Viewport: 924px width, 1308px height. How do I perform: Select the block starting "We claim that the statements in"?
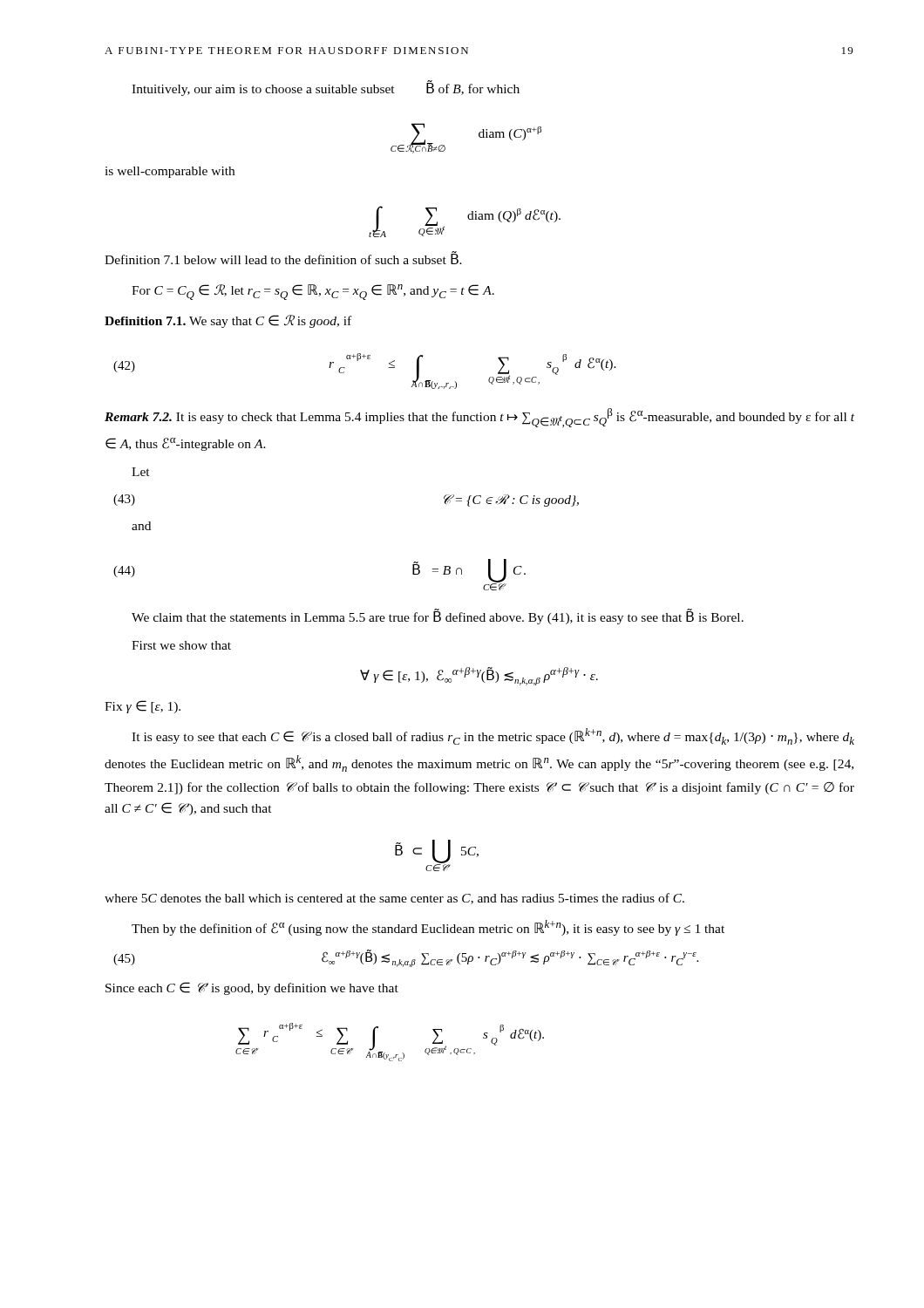(438, 617)
